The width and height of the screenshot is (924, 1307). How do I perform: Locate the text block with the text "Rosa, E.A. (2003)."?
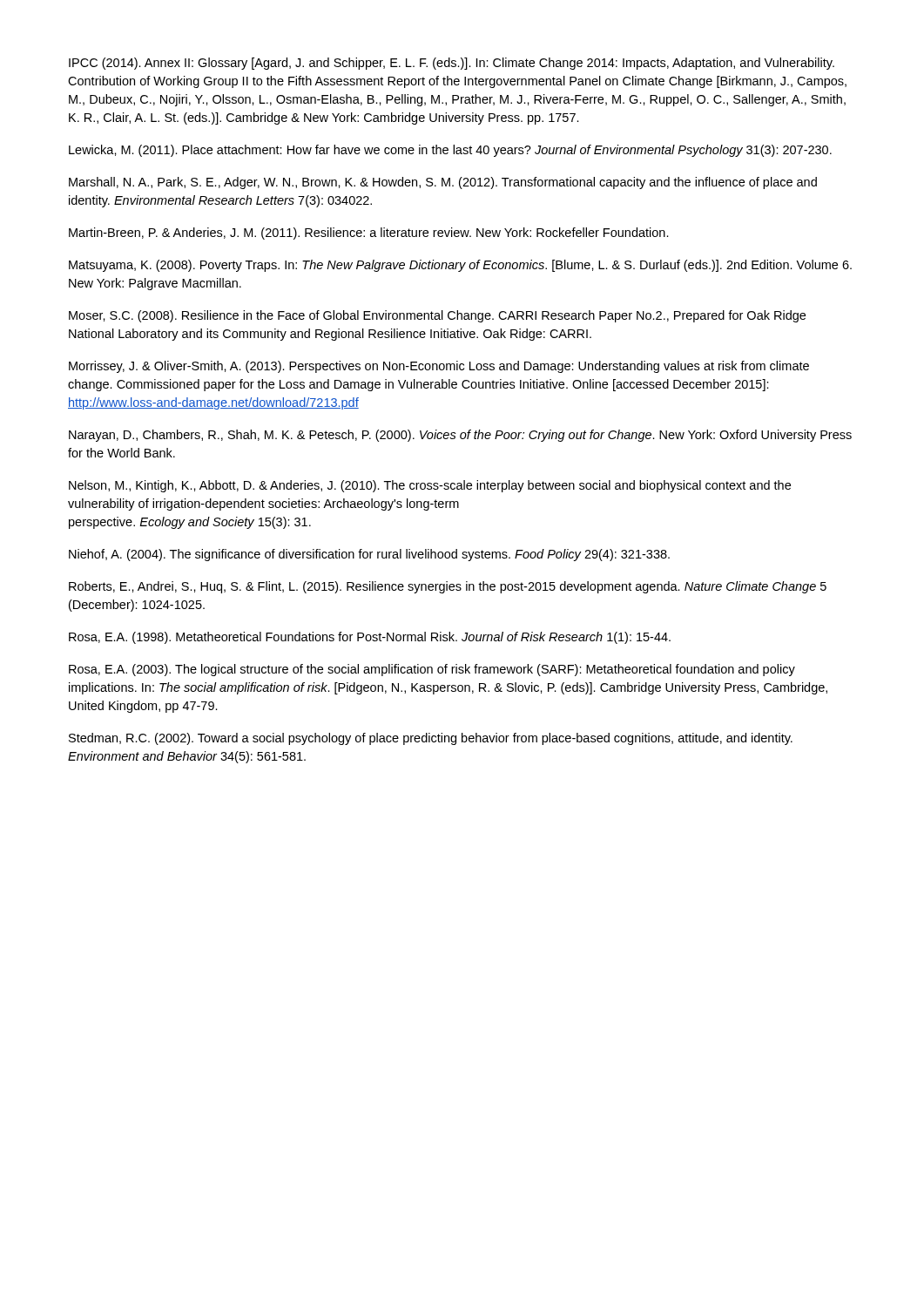pyautogui.click(x=448, y=688)
